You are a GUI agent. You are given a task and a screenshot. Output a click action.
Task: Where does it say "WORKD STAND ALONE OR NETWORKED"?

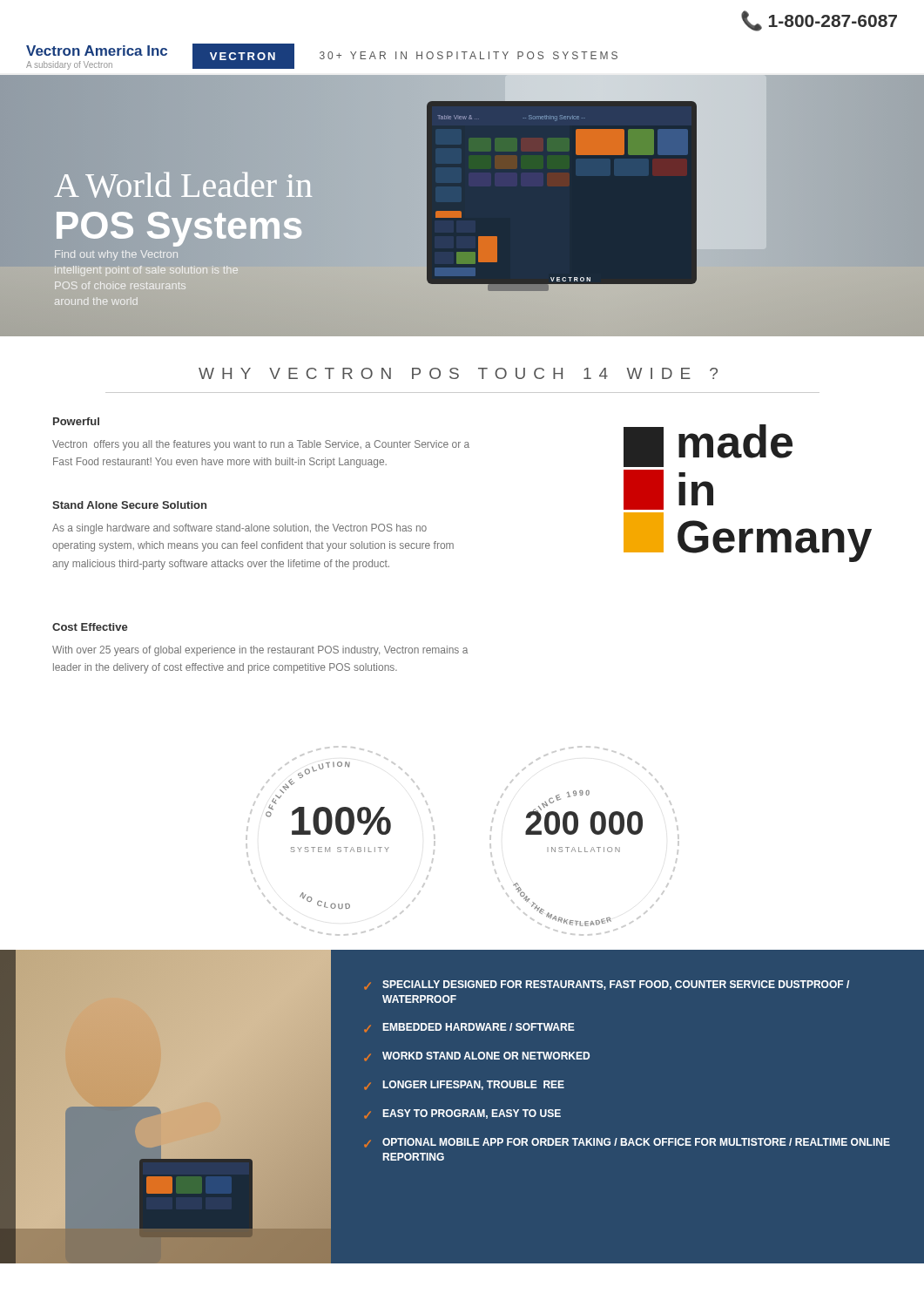[486, 1056]
